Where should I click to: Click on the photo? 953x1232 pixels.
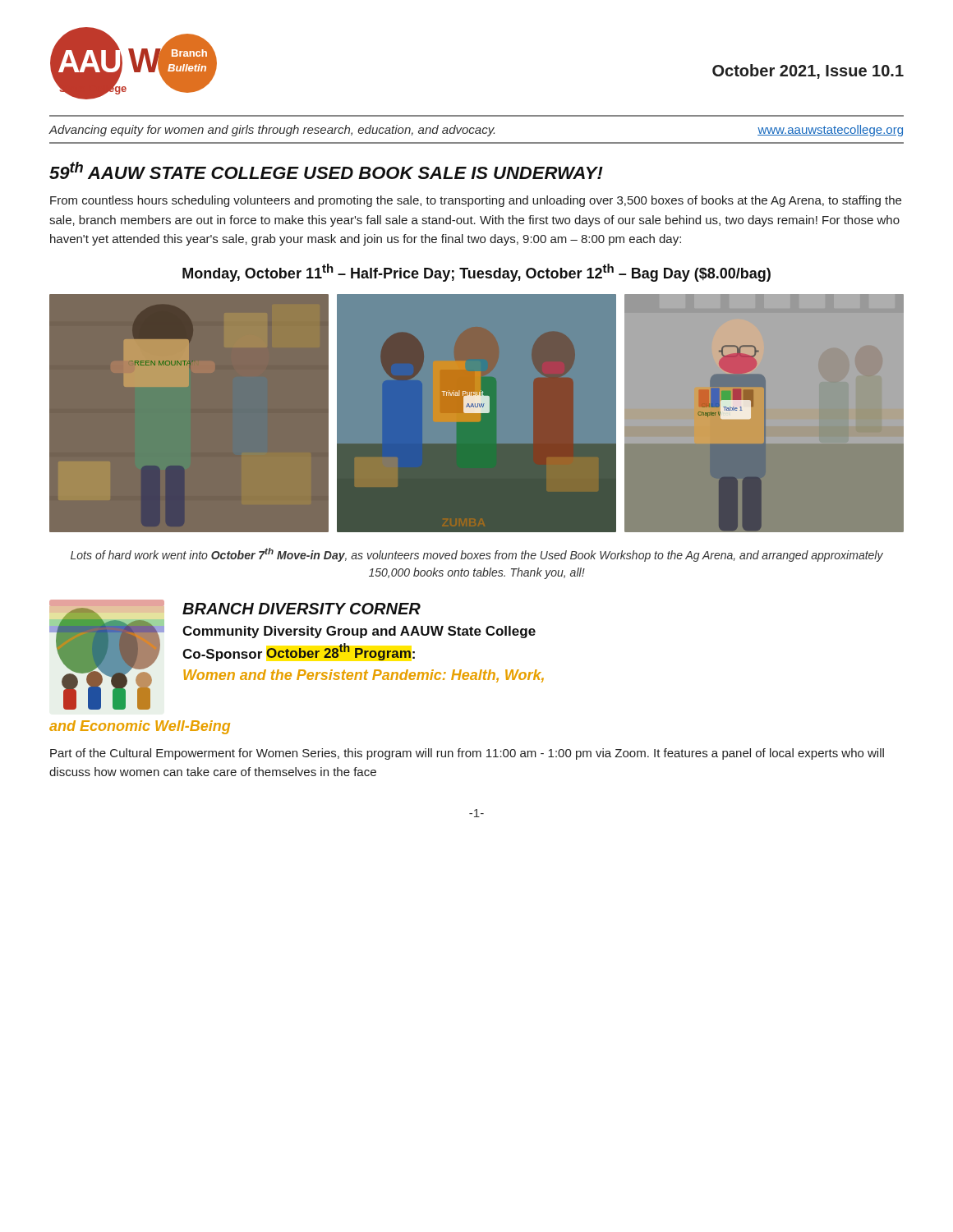click(x=476, y=413)
